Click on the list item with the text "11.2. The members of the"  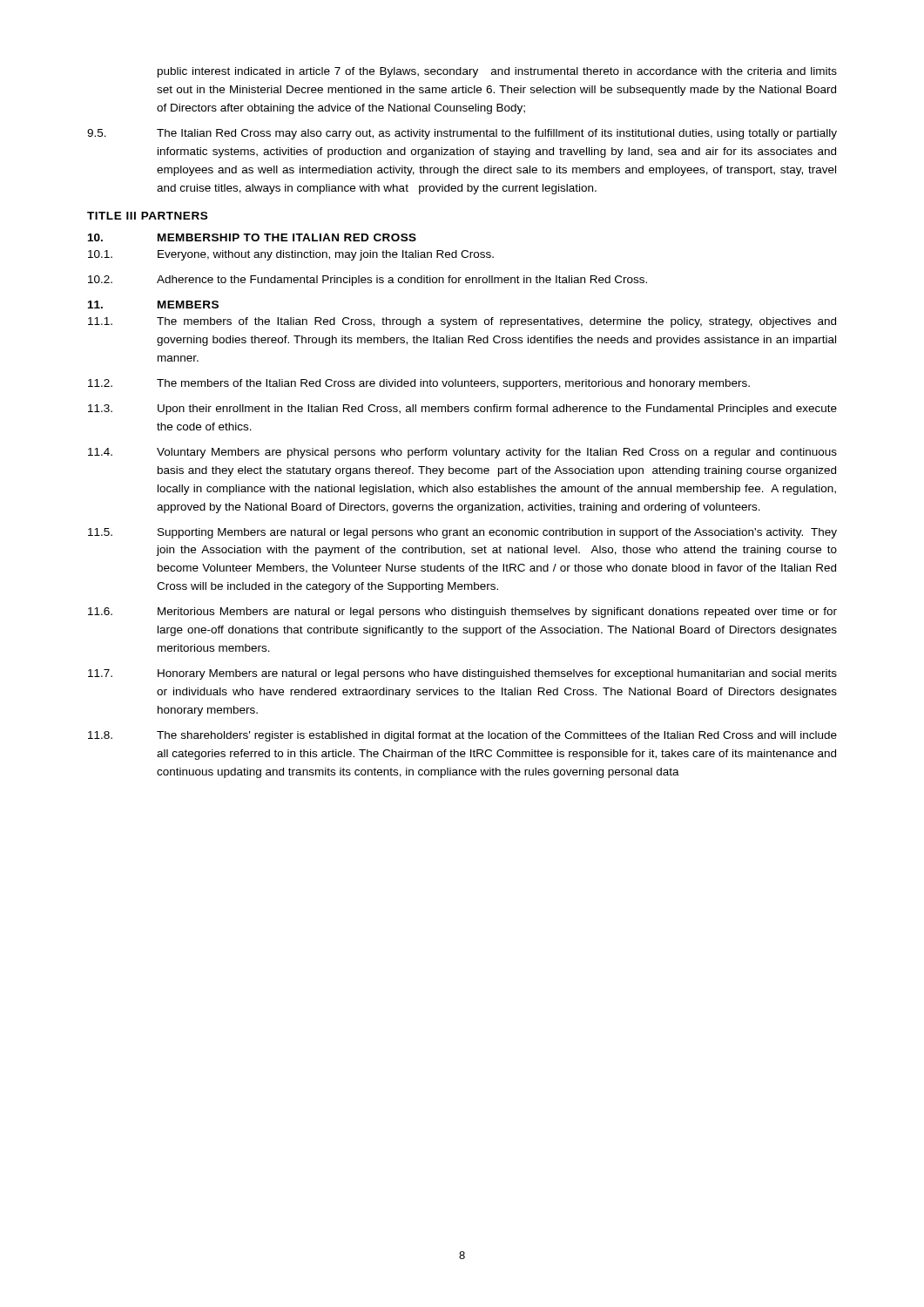pyautogui.click(x=462, y=384)
